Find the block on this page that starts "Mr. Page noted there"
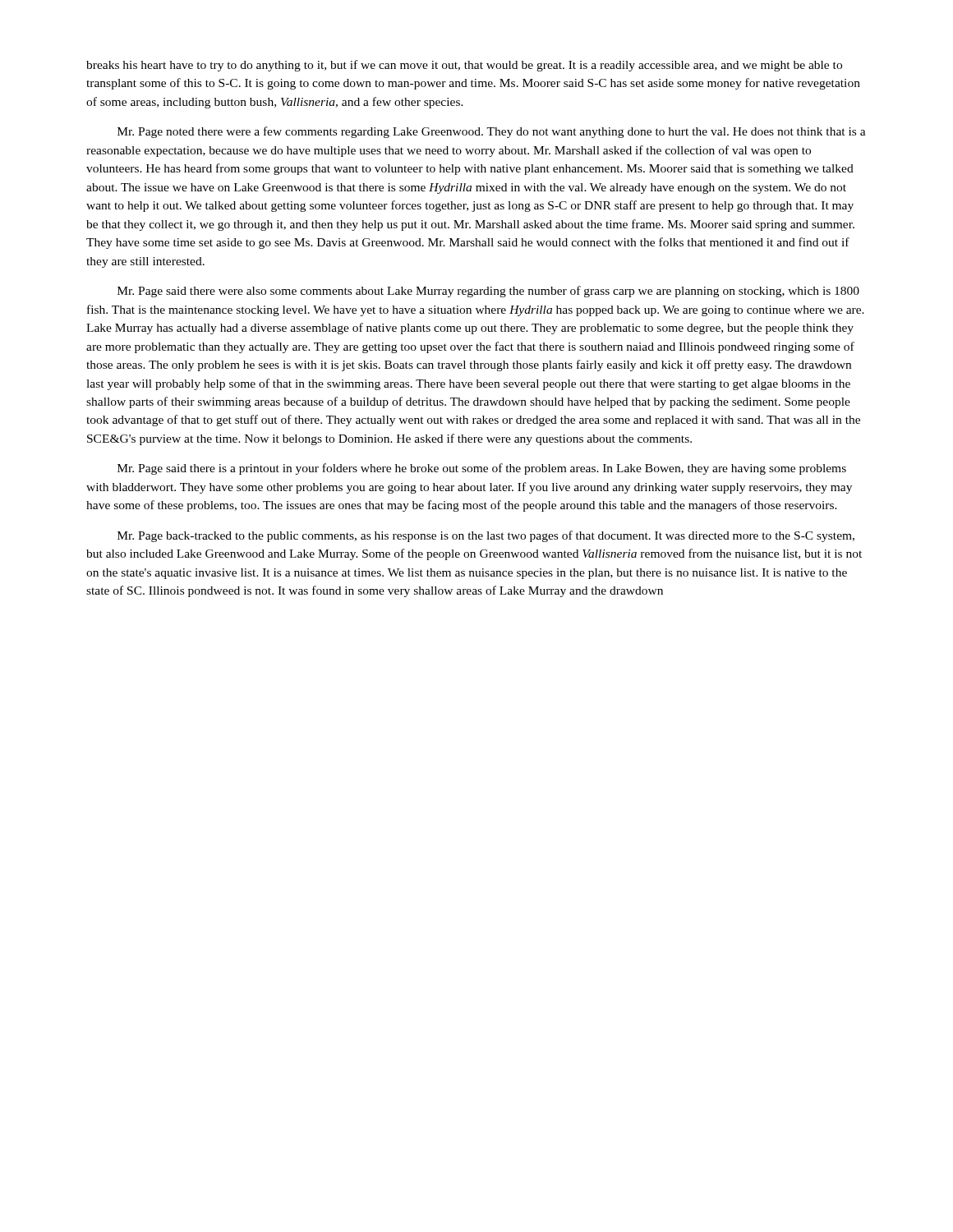Screen dimensions: 1232x953 point(476,197)
